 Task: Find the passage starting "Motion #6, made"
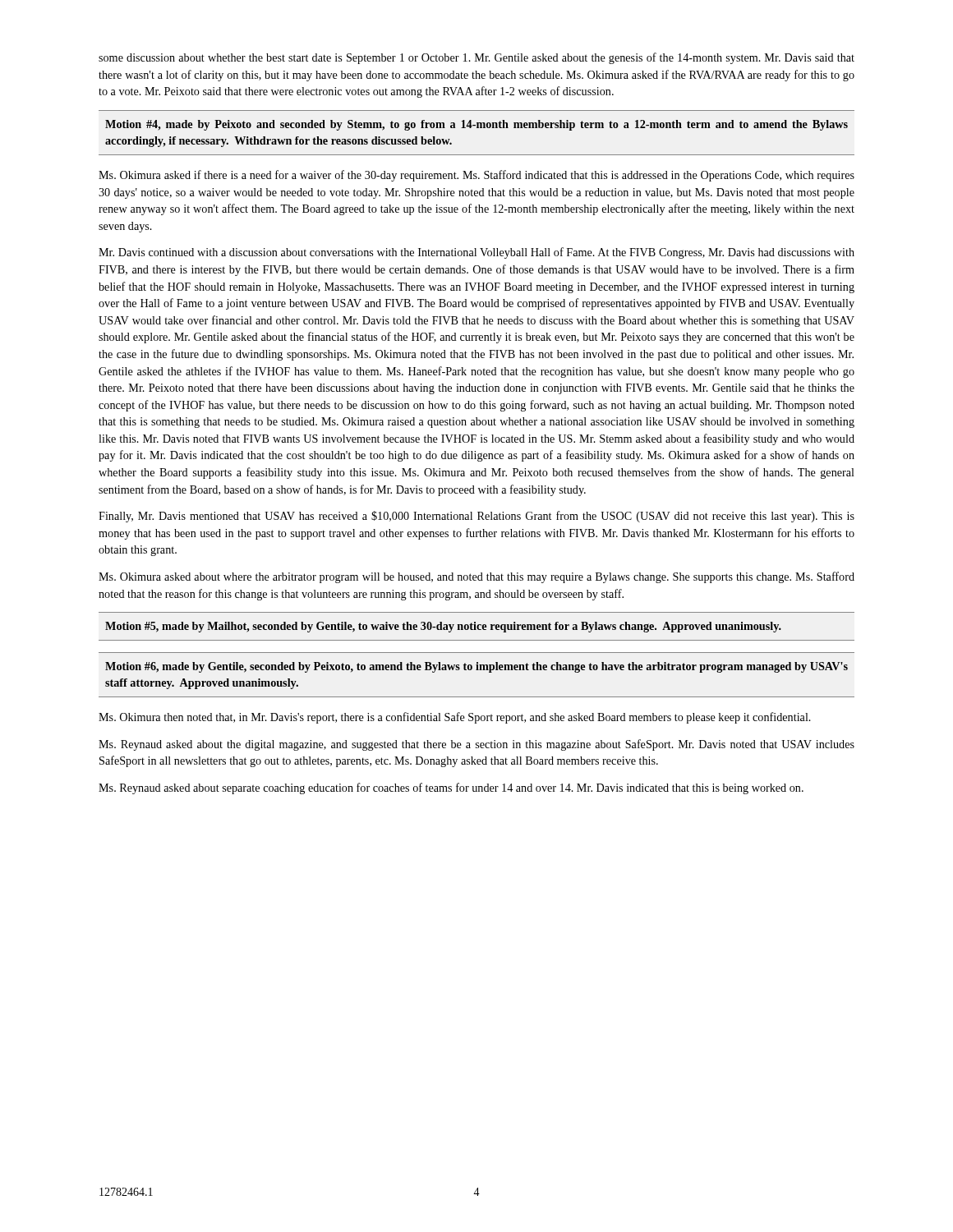476,674
